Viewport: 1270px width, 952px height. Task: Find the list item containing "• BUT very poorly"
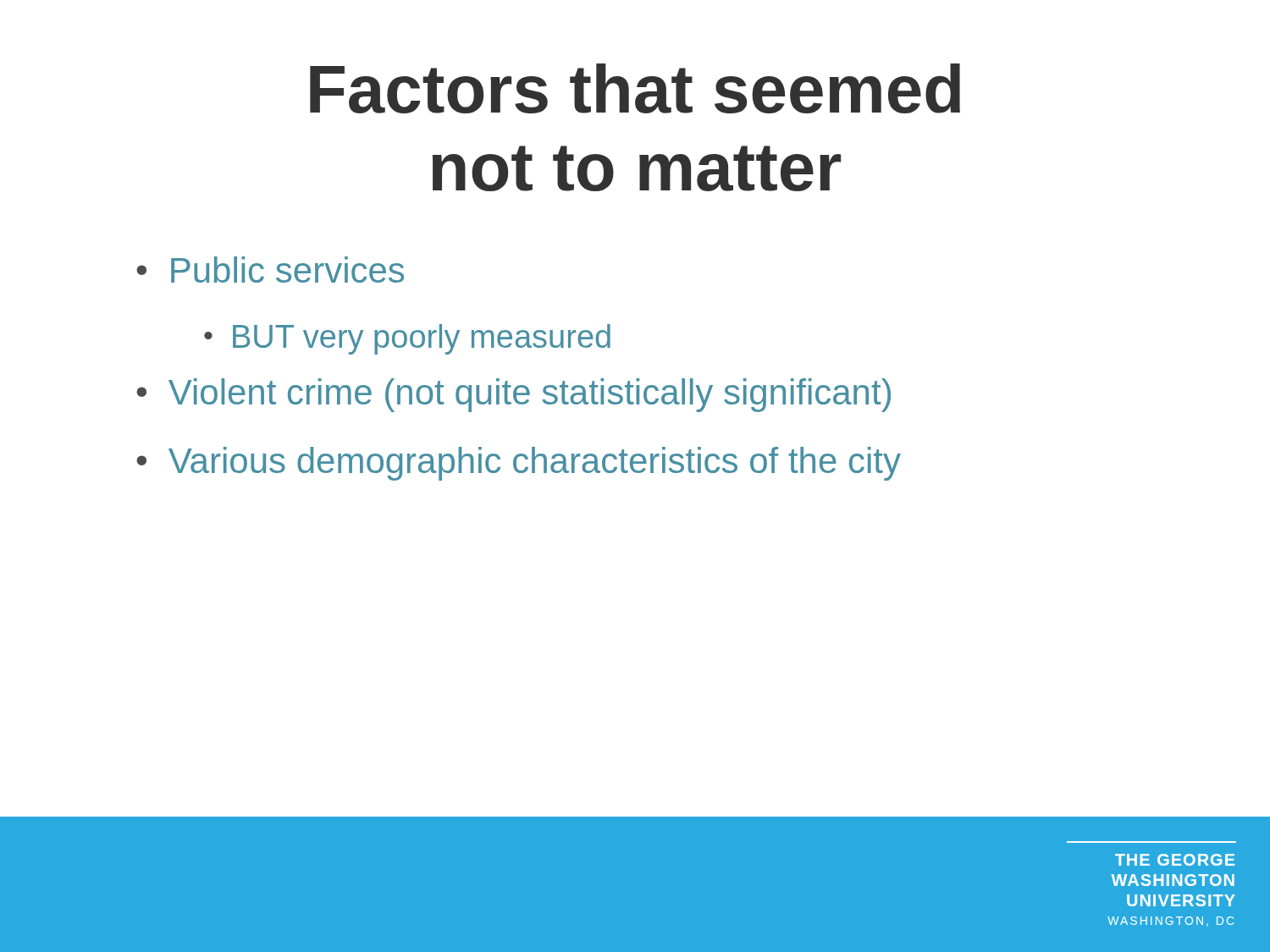pyautogui.click(x=408, y=337)
